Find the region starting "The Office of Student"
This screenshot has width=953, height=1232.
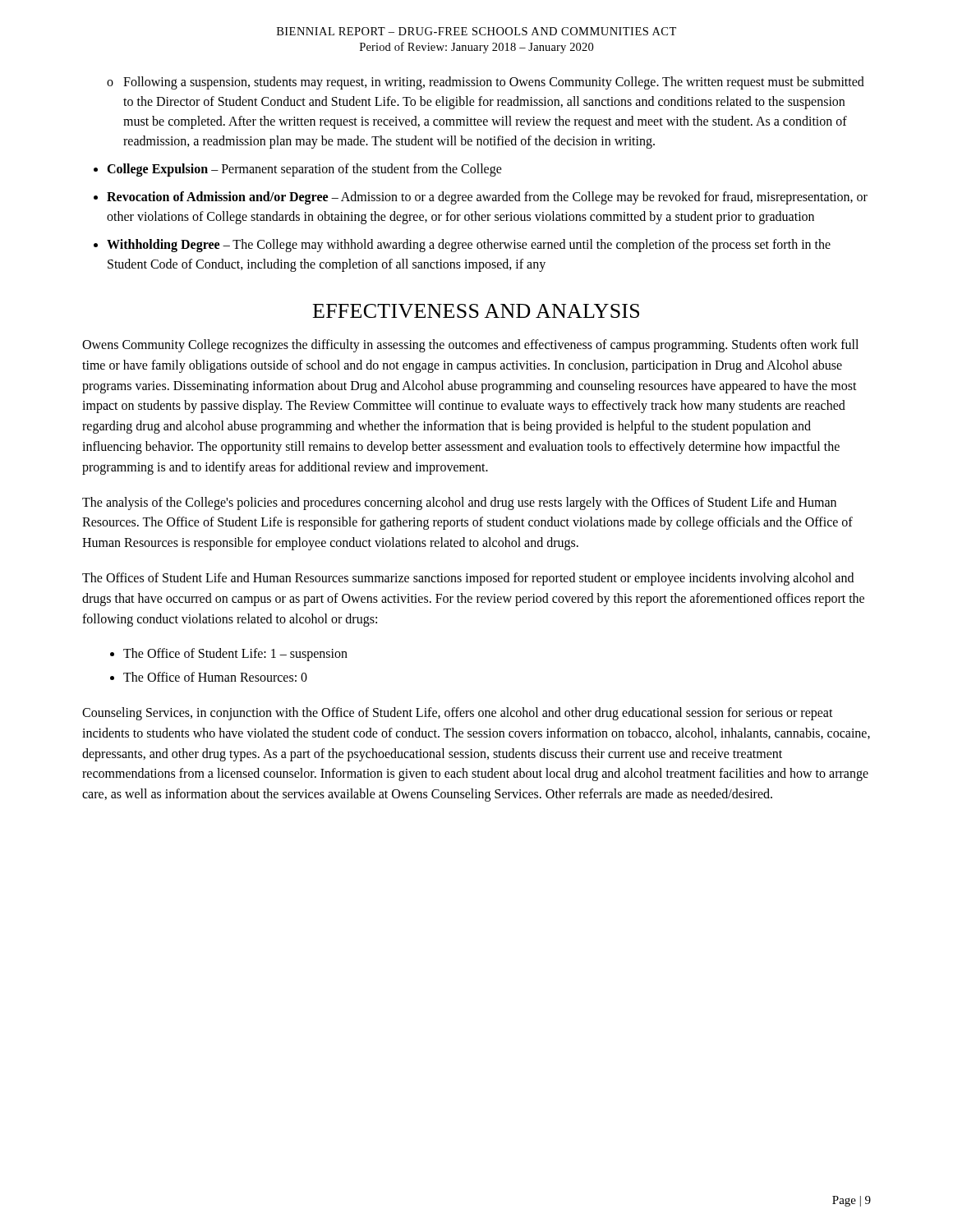pos(235,654)
